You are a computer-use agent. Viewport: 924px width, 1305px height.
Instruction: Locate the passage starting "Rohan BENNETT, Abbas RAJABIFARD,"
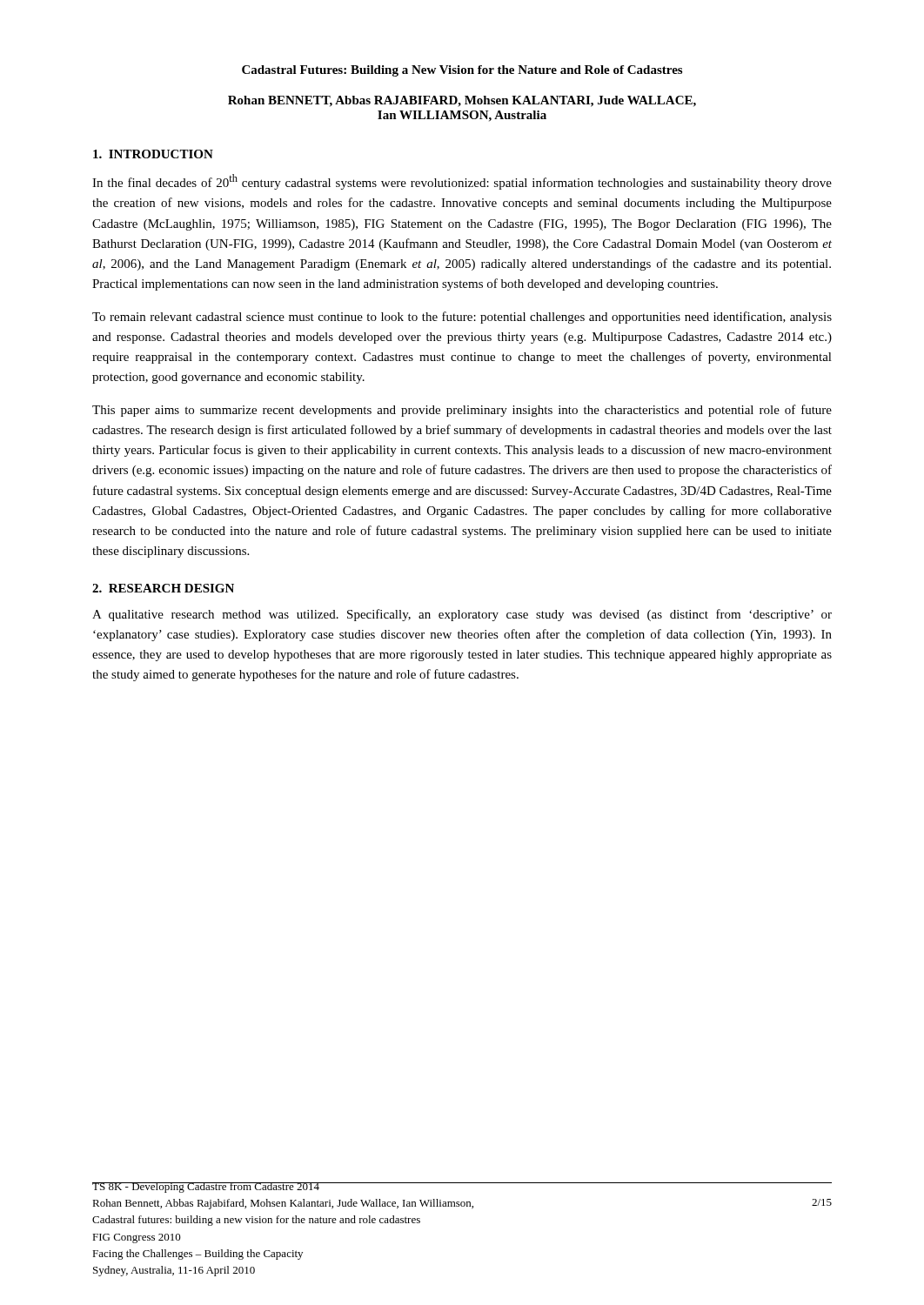(x=462, y=107)
